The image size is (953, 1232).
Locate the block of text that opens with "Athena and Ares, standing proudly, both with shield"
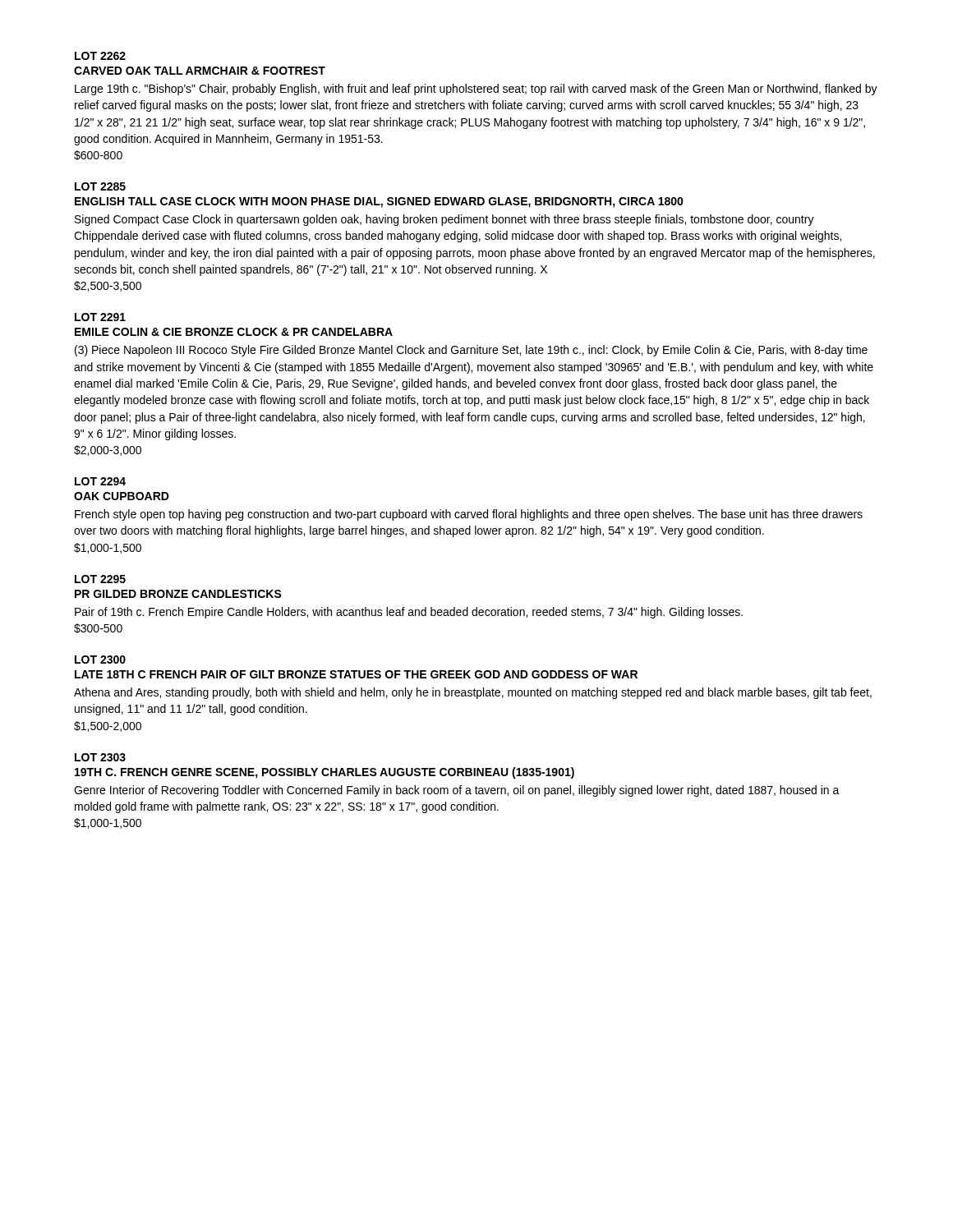pyautogui.click(x=473, y=701)
